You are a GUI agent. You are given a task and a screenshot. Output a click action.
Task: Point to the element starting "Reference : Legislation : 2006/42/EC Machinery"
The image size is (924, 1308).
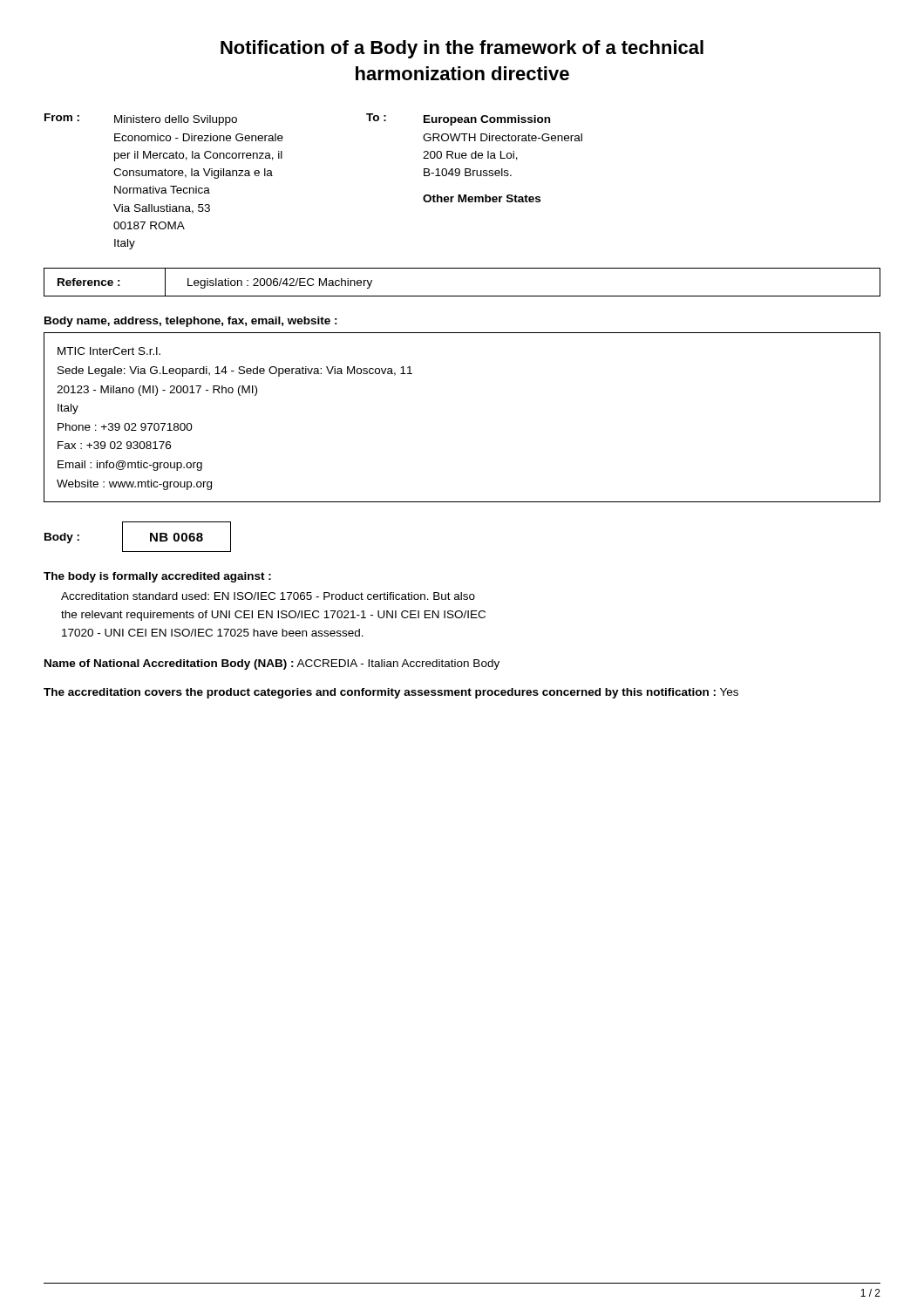coord(219,282)
